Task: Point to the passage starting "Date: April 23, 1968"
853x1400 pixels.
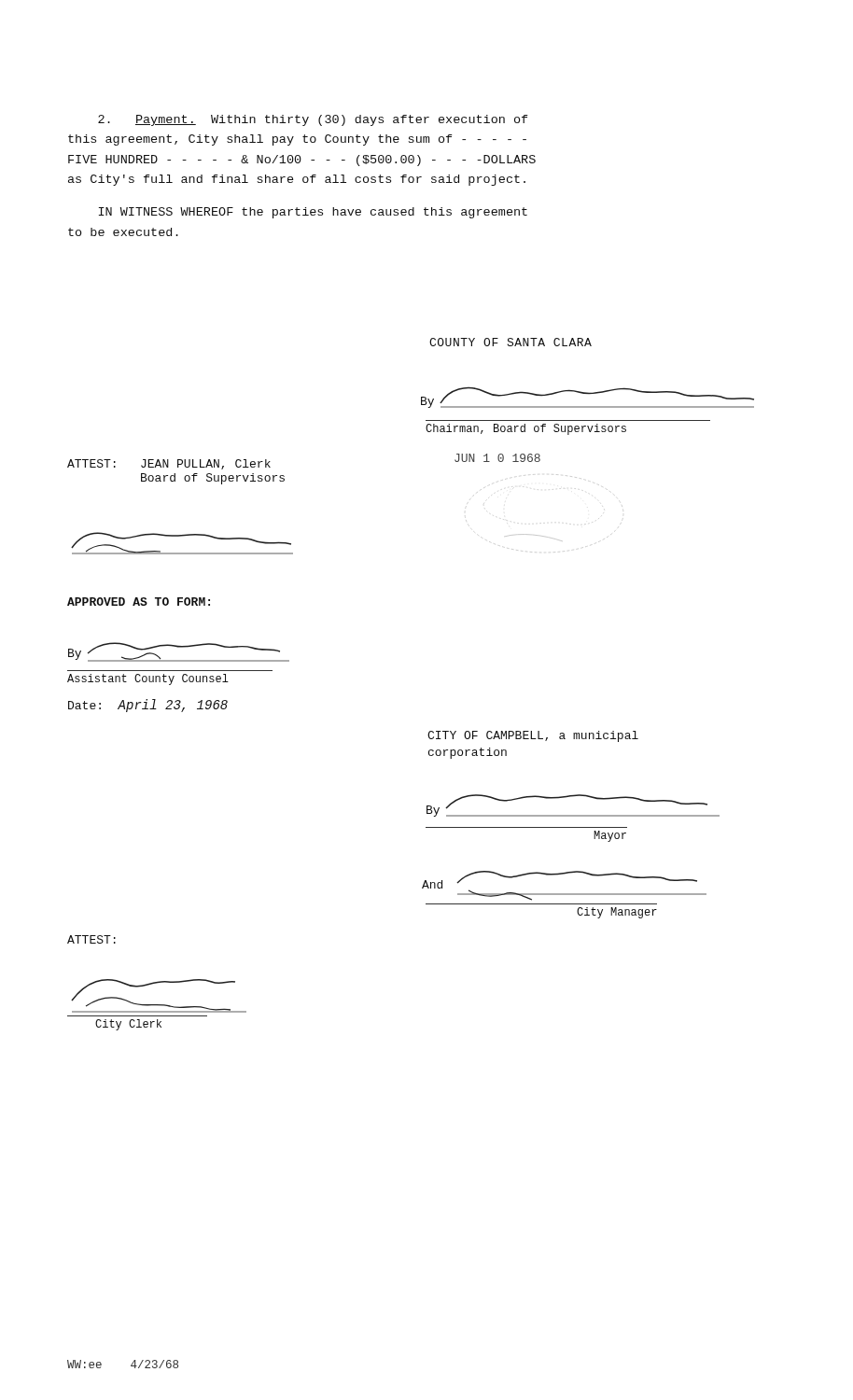Action: [x=148, y=706]
